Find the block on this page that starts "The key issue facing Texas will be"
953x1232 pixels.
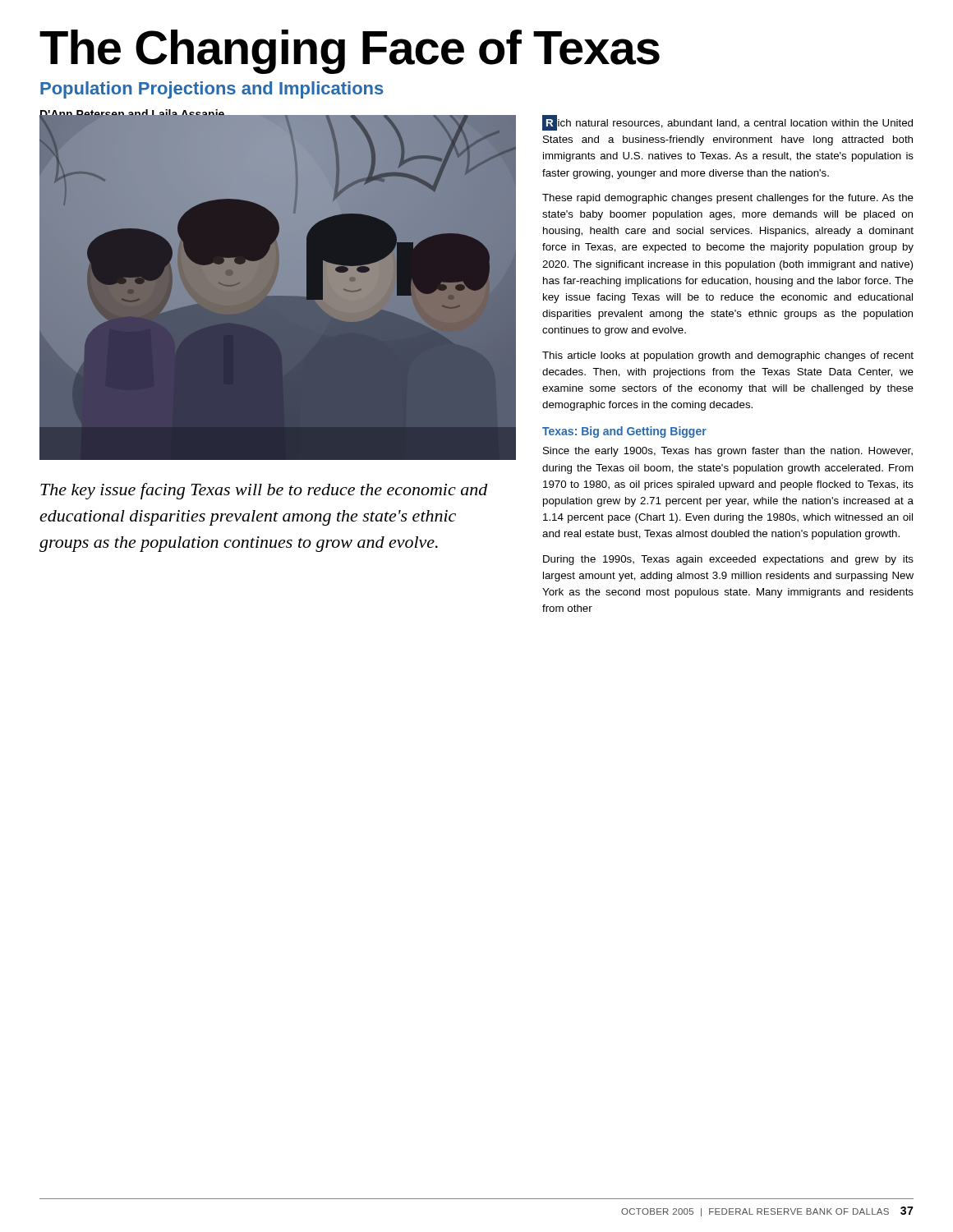pyautogui.click(x=269, y=516)
